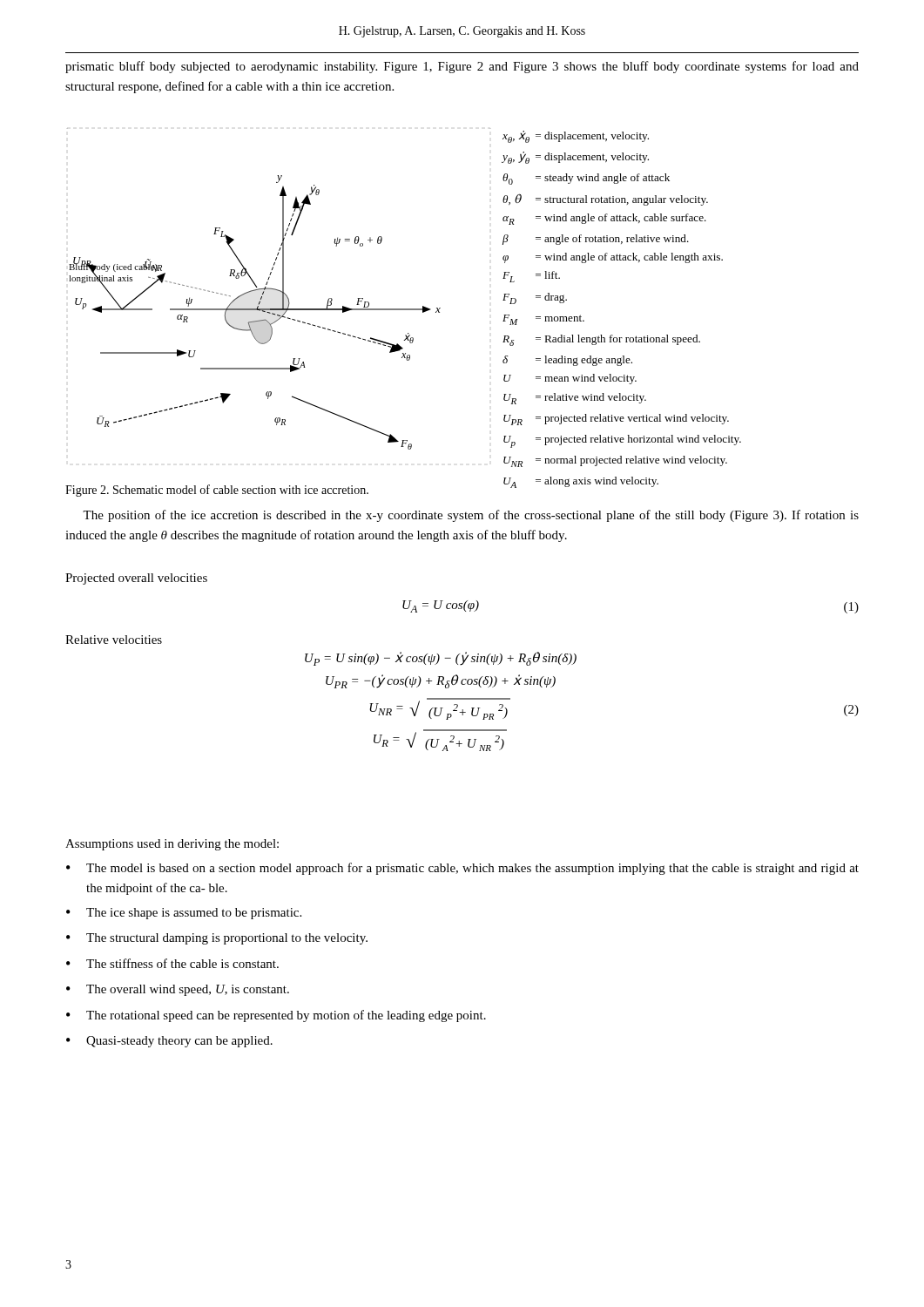924x1307 pixels.
Task: Locate the block of text that opens with "• The structural damping is proportional"
Action: click(217, 939)
